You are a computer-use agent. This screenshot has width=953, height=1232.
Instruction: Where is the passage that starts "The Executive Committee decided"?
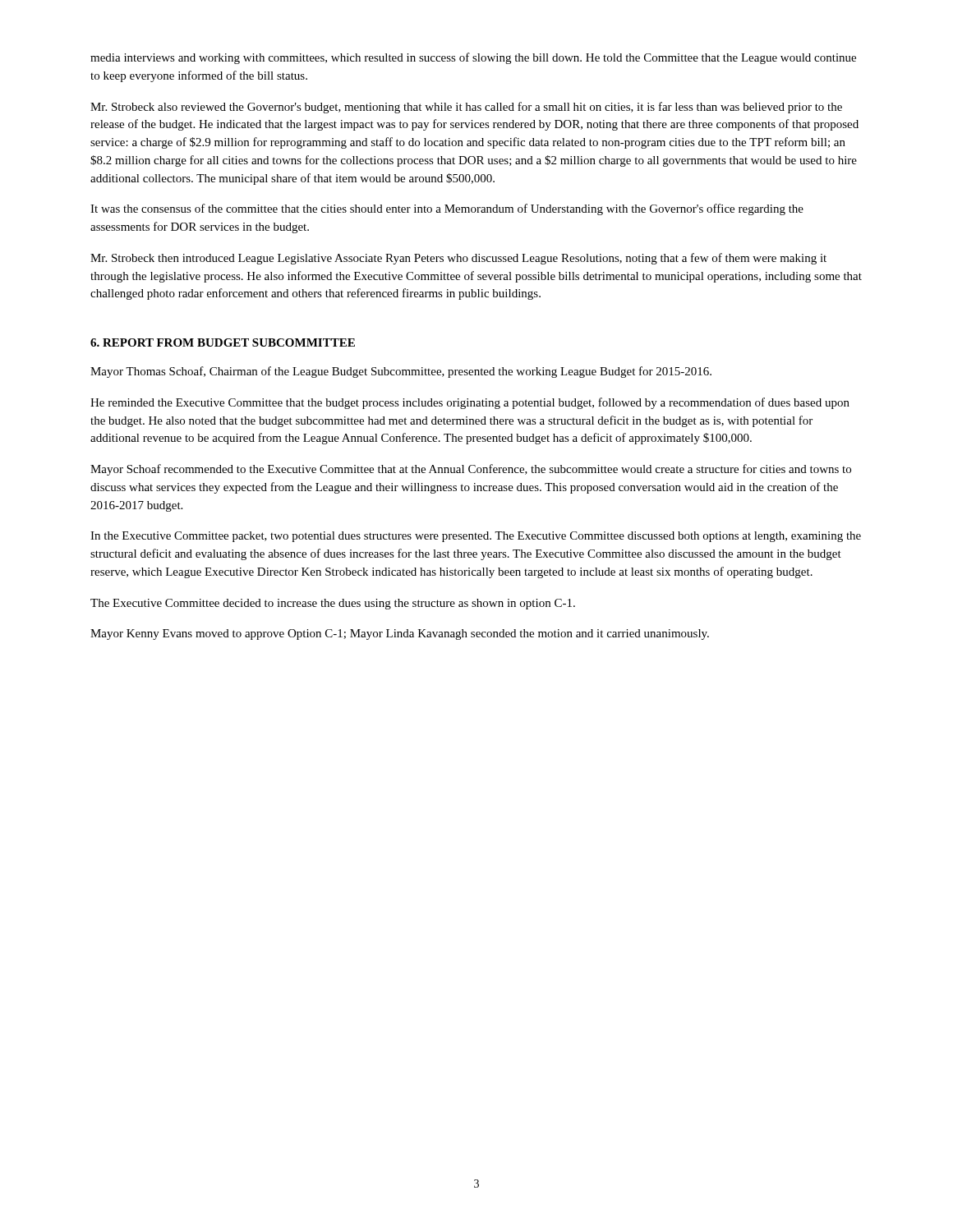pyautogui.click(x=333, y=602)
